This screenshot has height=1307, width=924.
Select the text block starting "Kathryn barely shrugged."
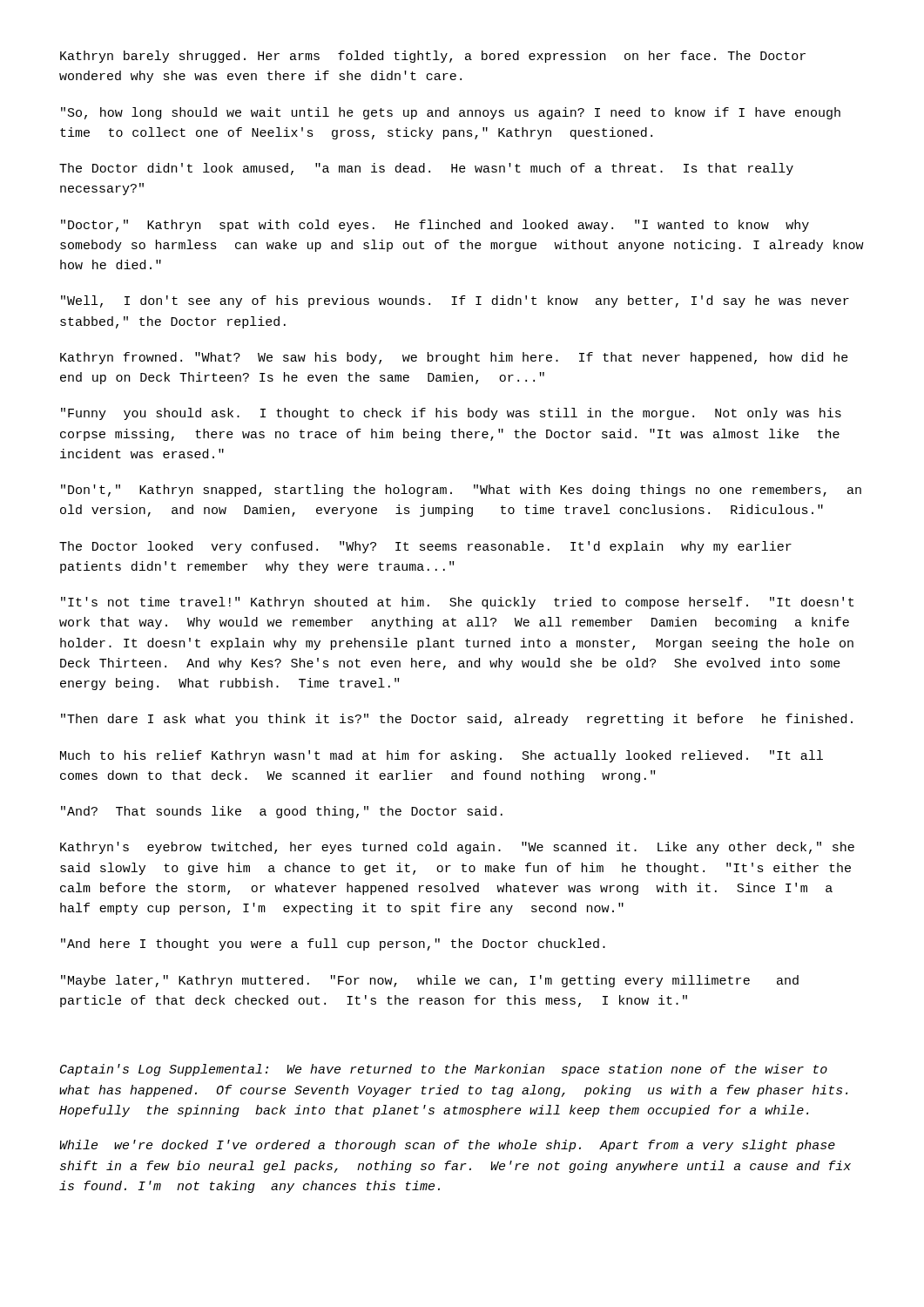(x=437, y=67)
